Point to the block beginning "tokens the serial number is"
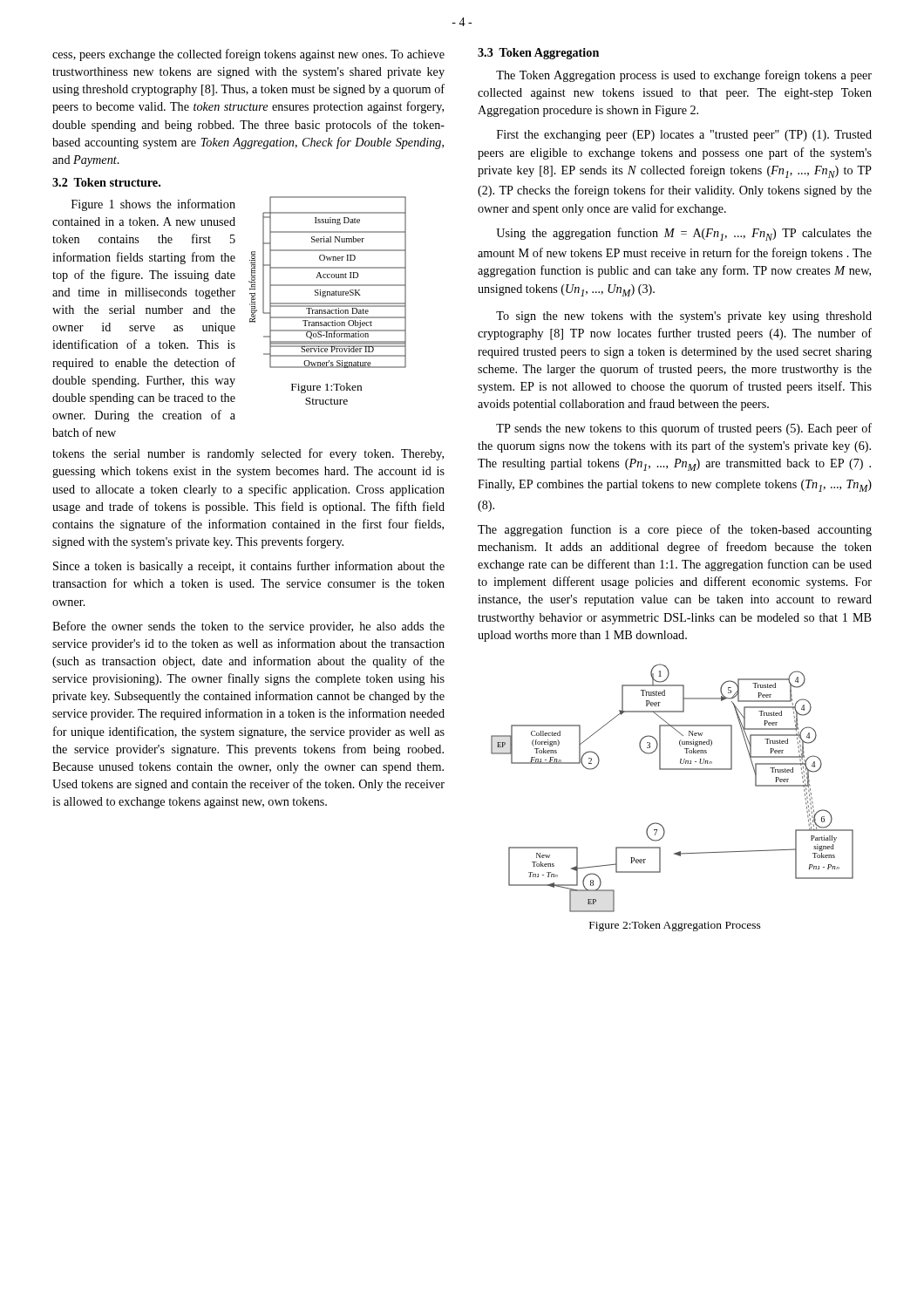The width and height of the screenshot is (924, 1308). pyautogui.click(x=248, y=498)
